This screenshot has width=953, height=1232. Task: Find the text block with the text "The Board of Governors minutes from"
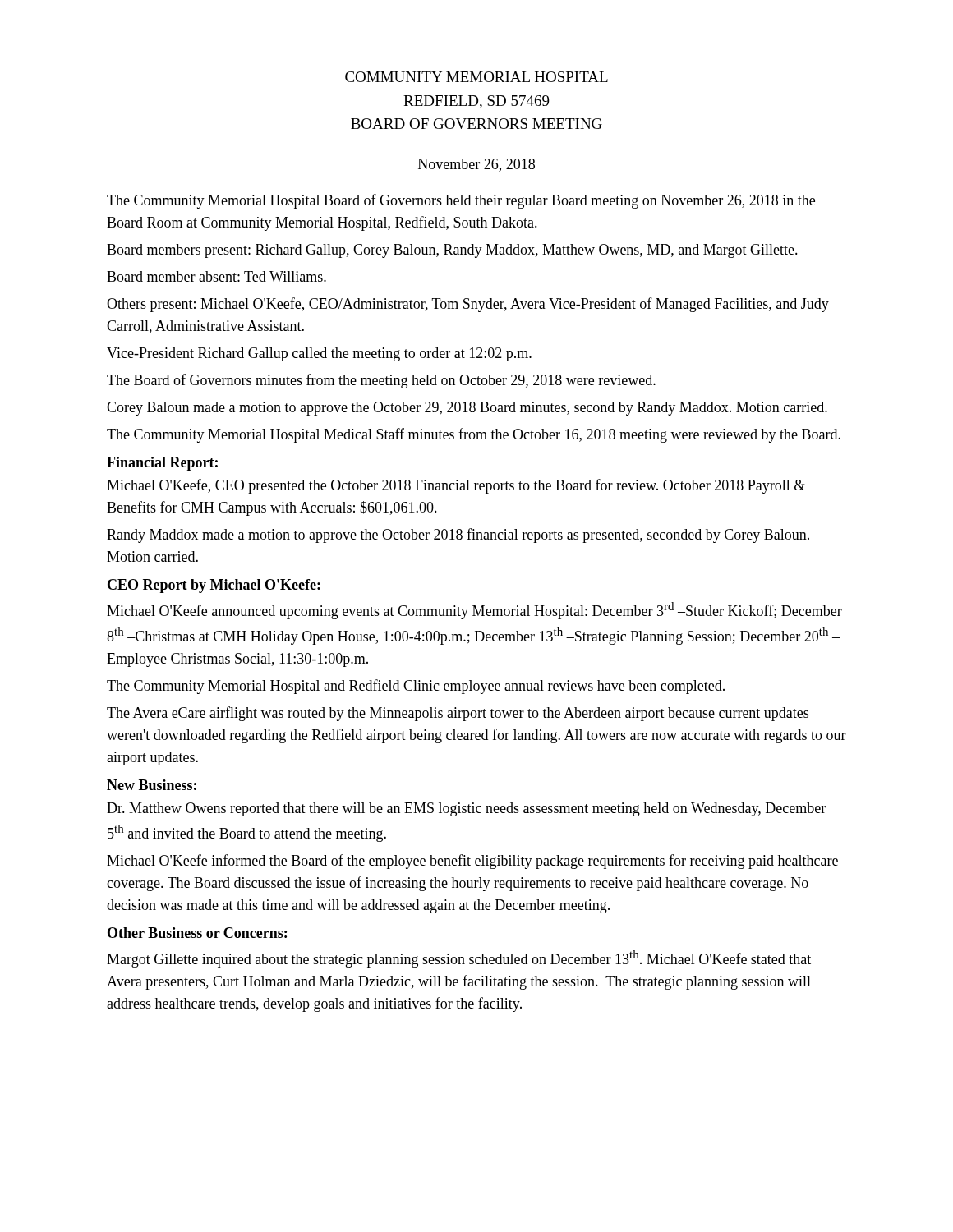pos(382,380)
